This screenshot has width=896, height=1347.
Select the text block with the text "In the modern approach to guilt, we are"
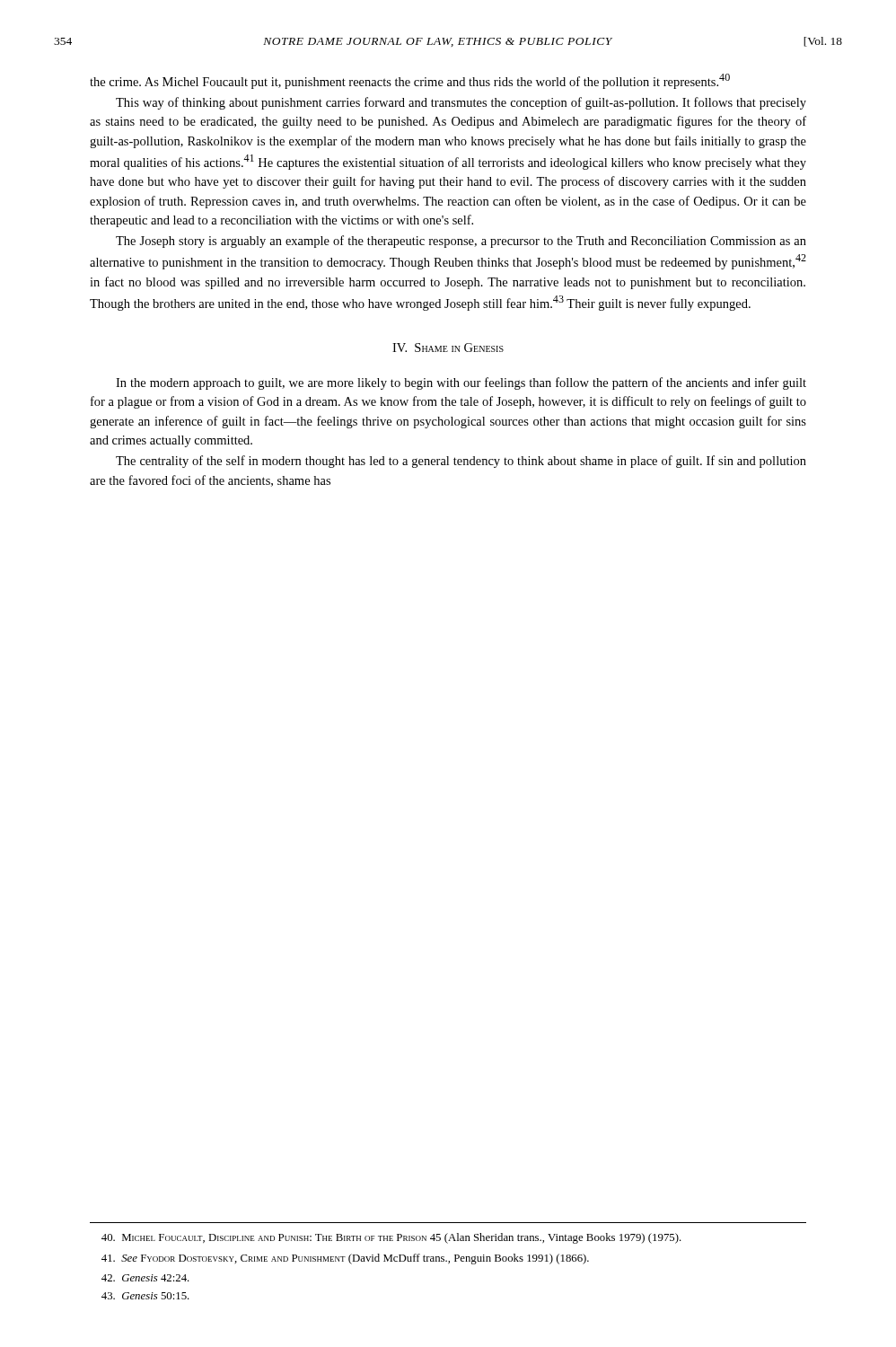tap(448, 412)
